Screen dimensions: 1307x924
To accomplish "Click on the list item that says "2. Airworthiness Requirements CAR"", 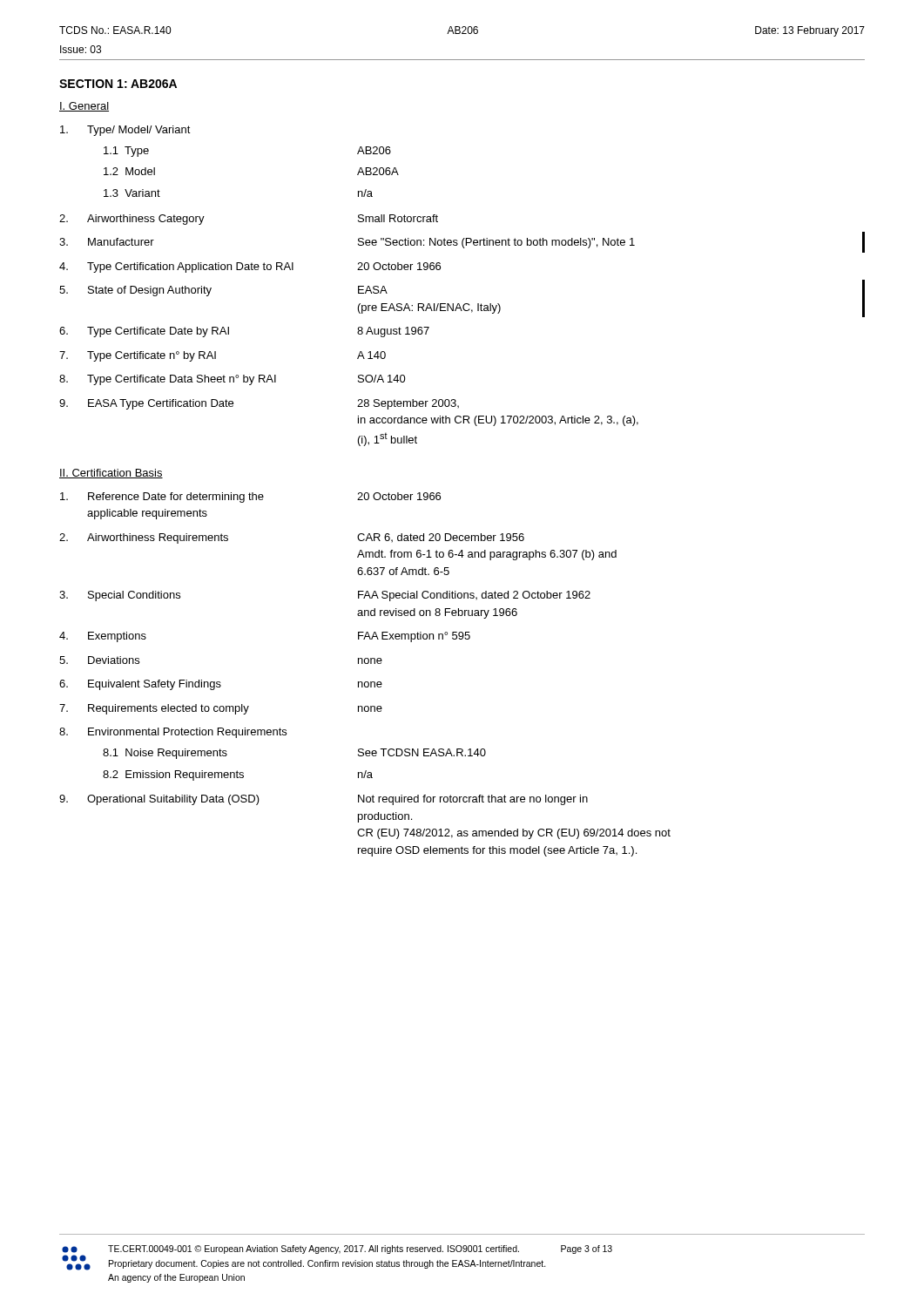I will point(462,554).
